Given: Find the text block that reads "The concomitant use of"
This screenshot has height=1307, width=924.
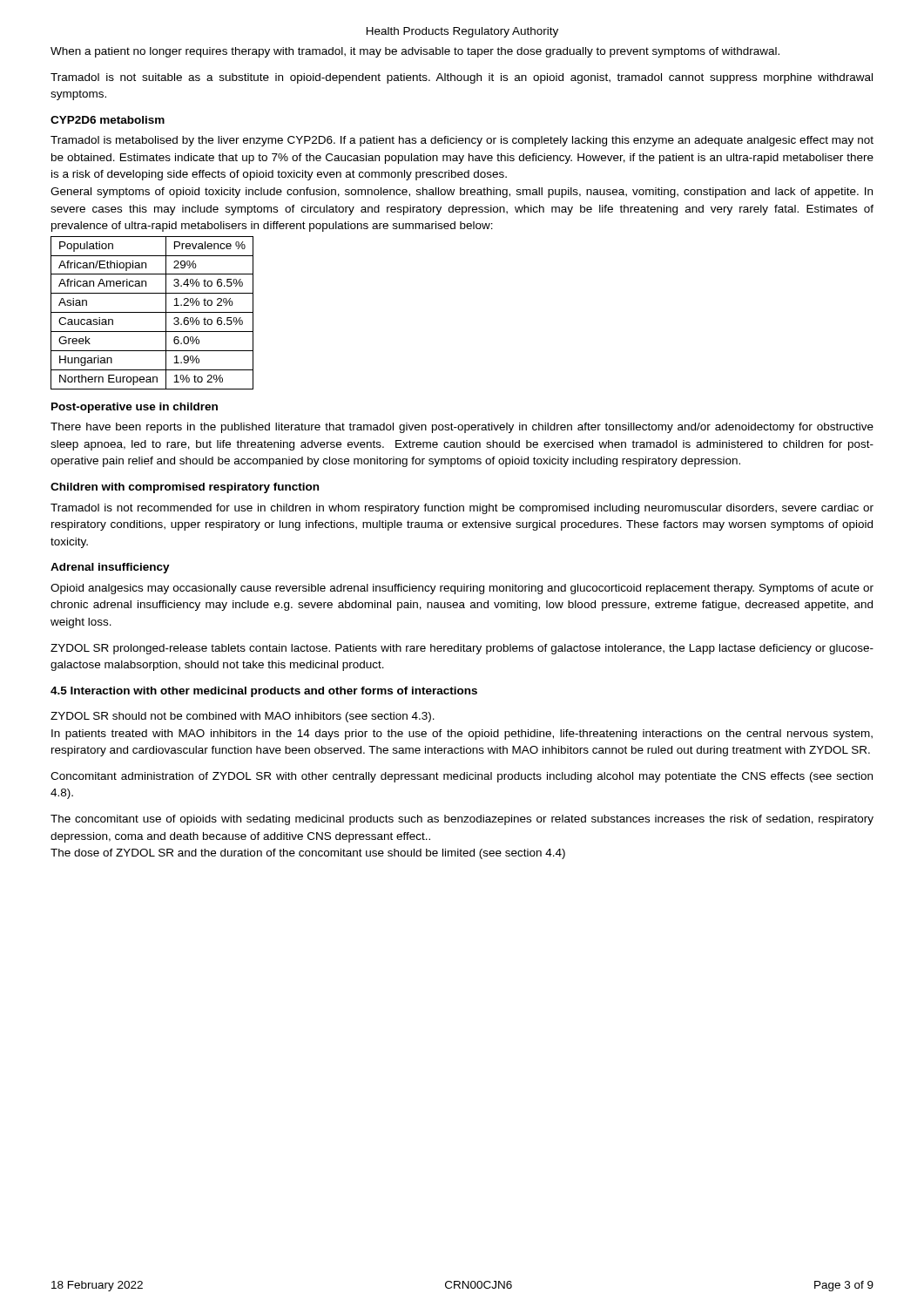Looking at the screenshot, I should click(462, 820).
